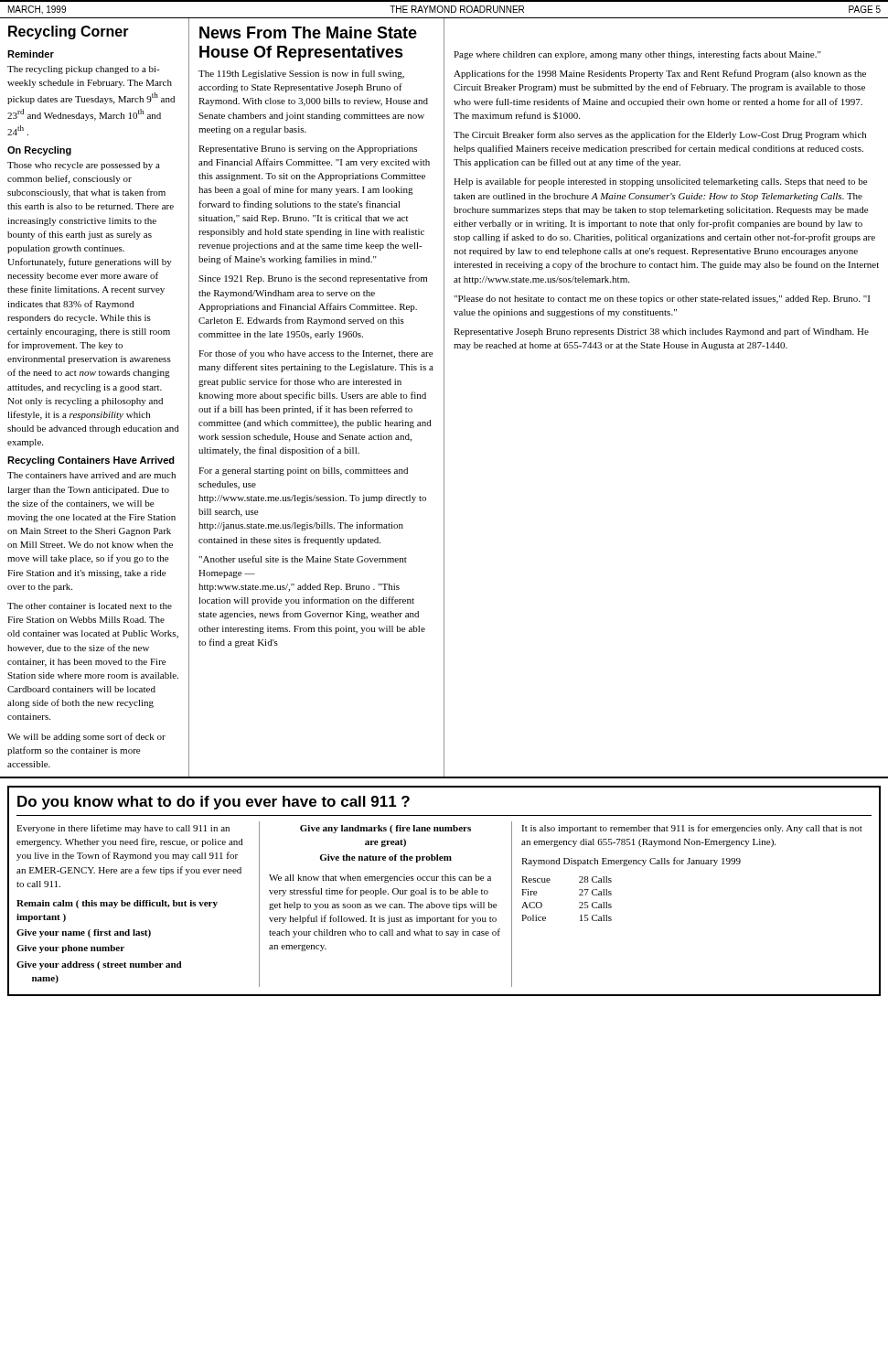This screenshot has height=1372, width=888.
Task: Point to the block beginning "Give any landmarks ("
Action: pos(385,835)
